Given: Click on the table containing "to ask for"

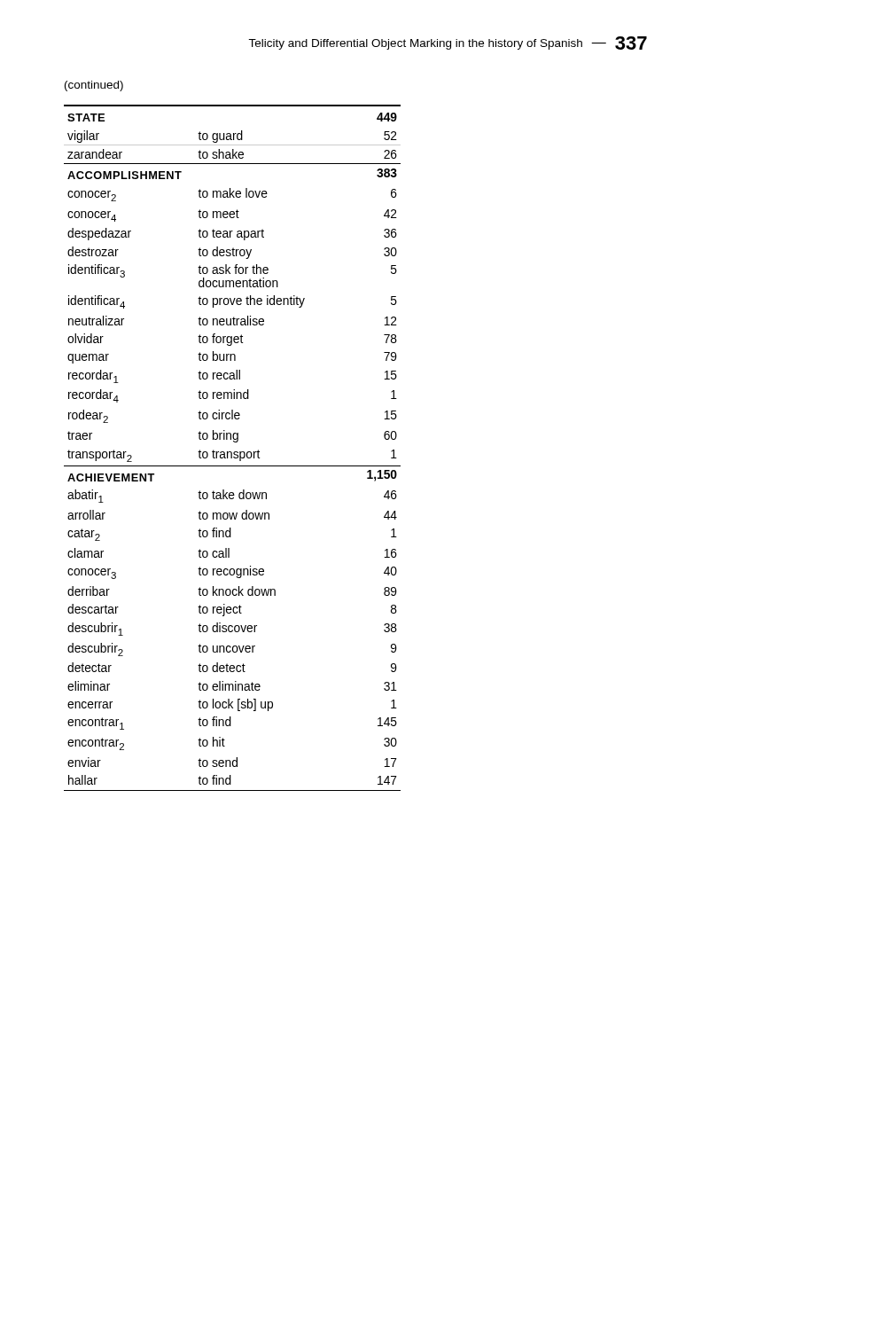Looking at the screenshot, I should (232, 448).
